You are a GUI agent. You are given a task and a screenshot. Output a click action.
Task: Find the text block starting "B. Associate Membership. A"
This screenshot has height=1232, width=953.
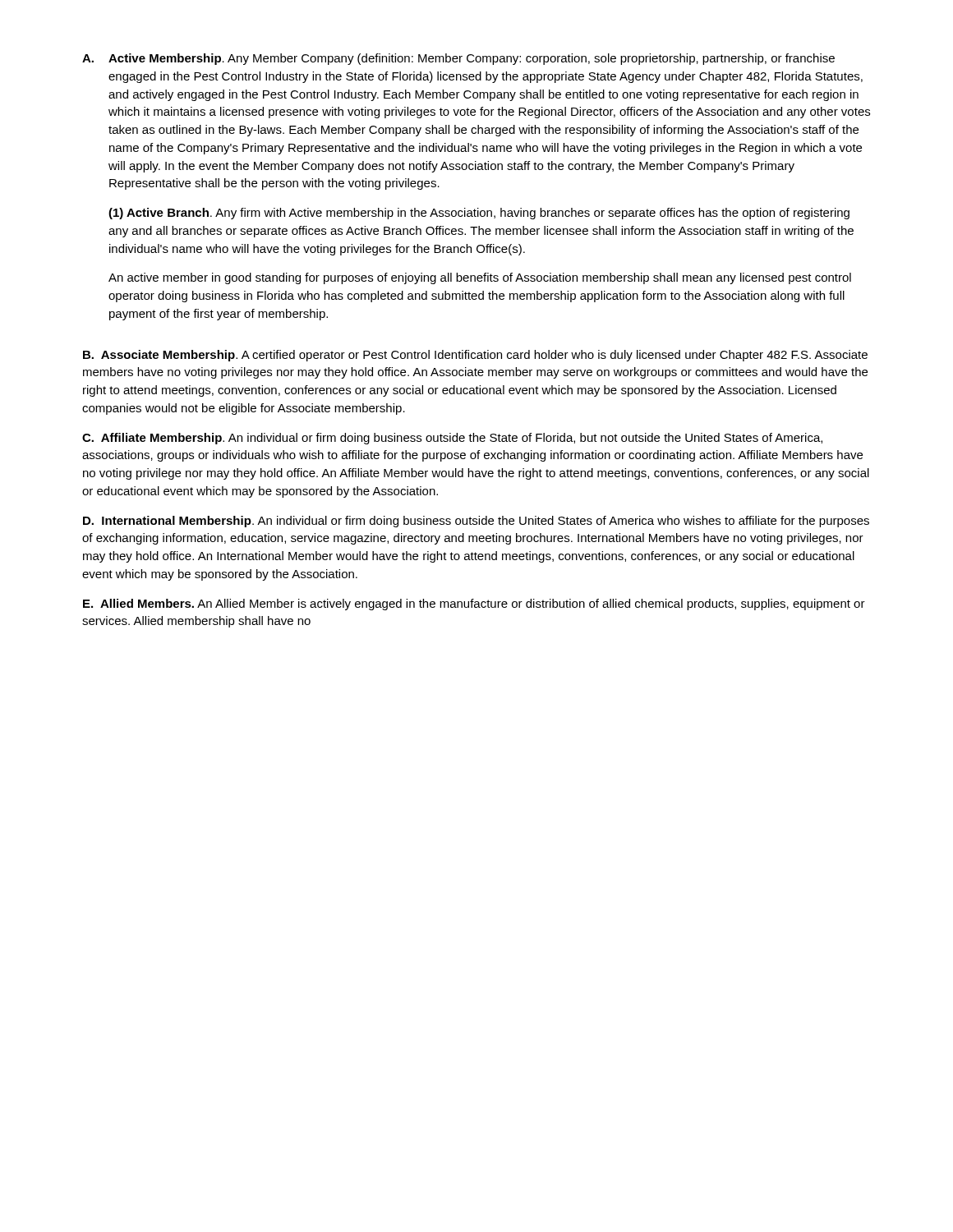pyautogui.click(x=475, y=381)
